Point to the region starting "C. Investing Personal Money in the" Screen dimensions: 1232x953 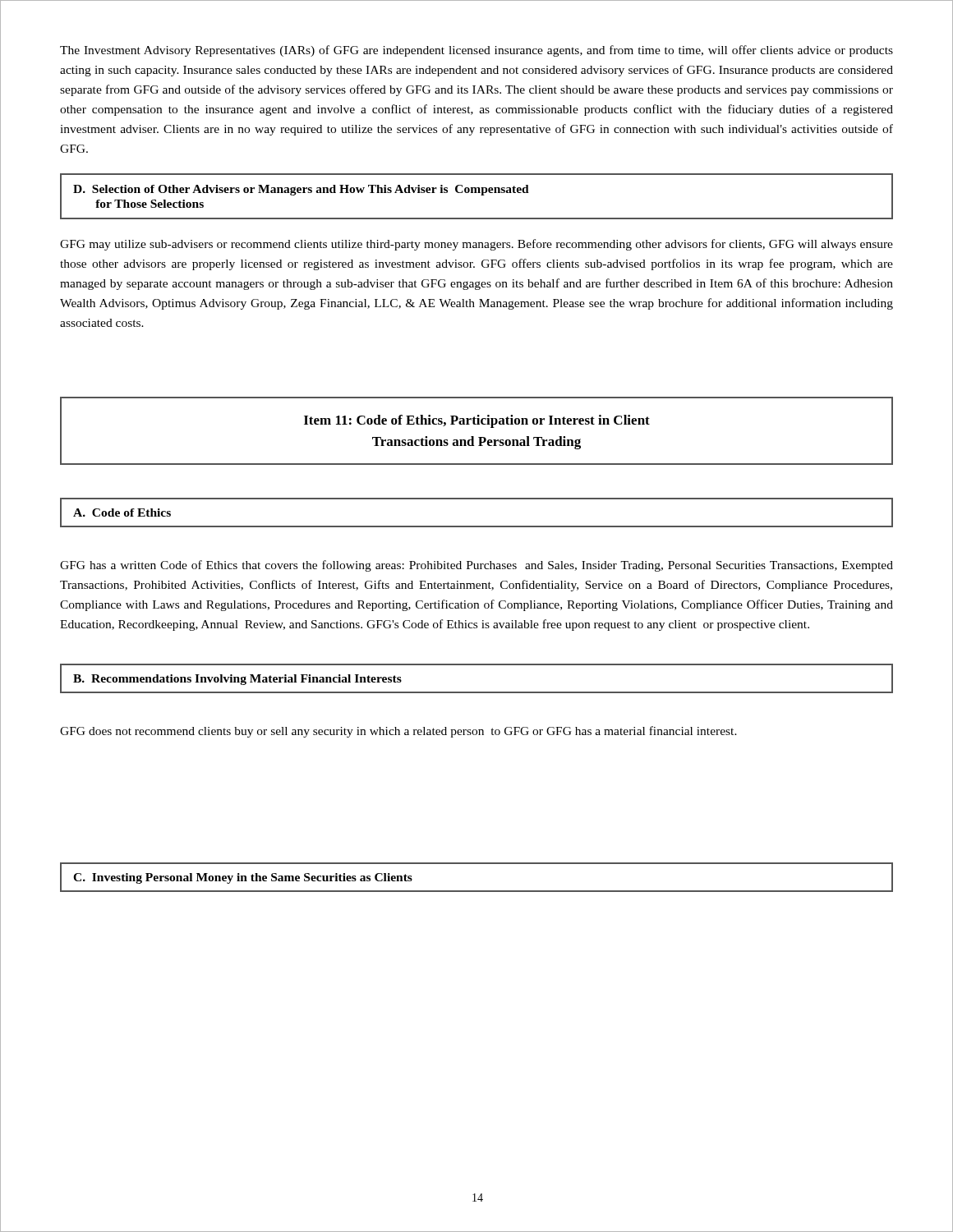243,877
